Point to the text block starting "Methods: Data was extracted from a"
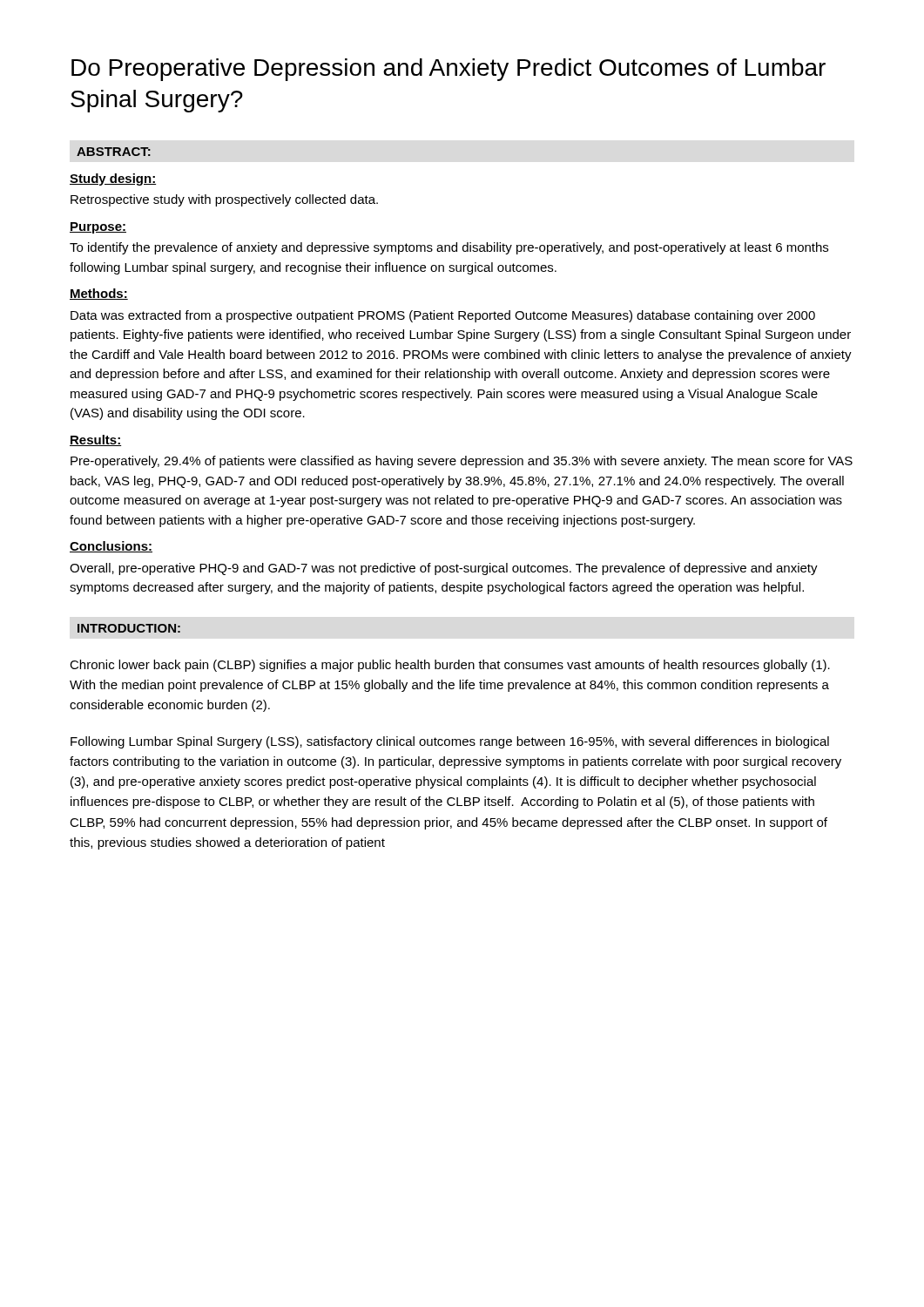 [462, 352]
